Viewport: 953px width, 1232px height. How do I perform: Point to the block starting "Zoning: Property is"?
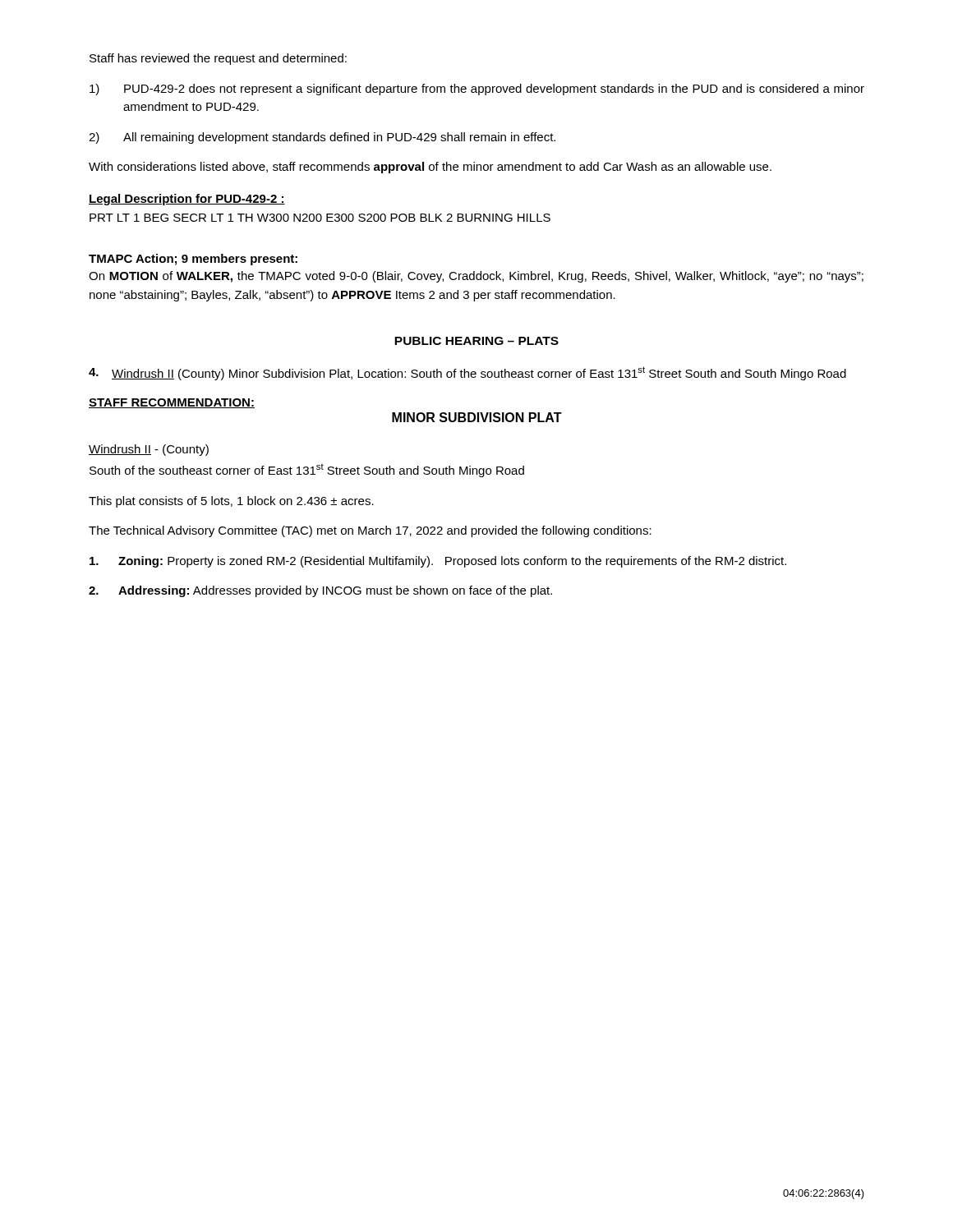476,561
